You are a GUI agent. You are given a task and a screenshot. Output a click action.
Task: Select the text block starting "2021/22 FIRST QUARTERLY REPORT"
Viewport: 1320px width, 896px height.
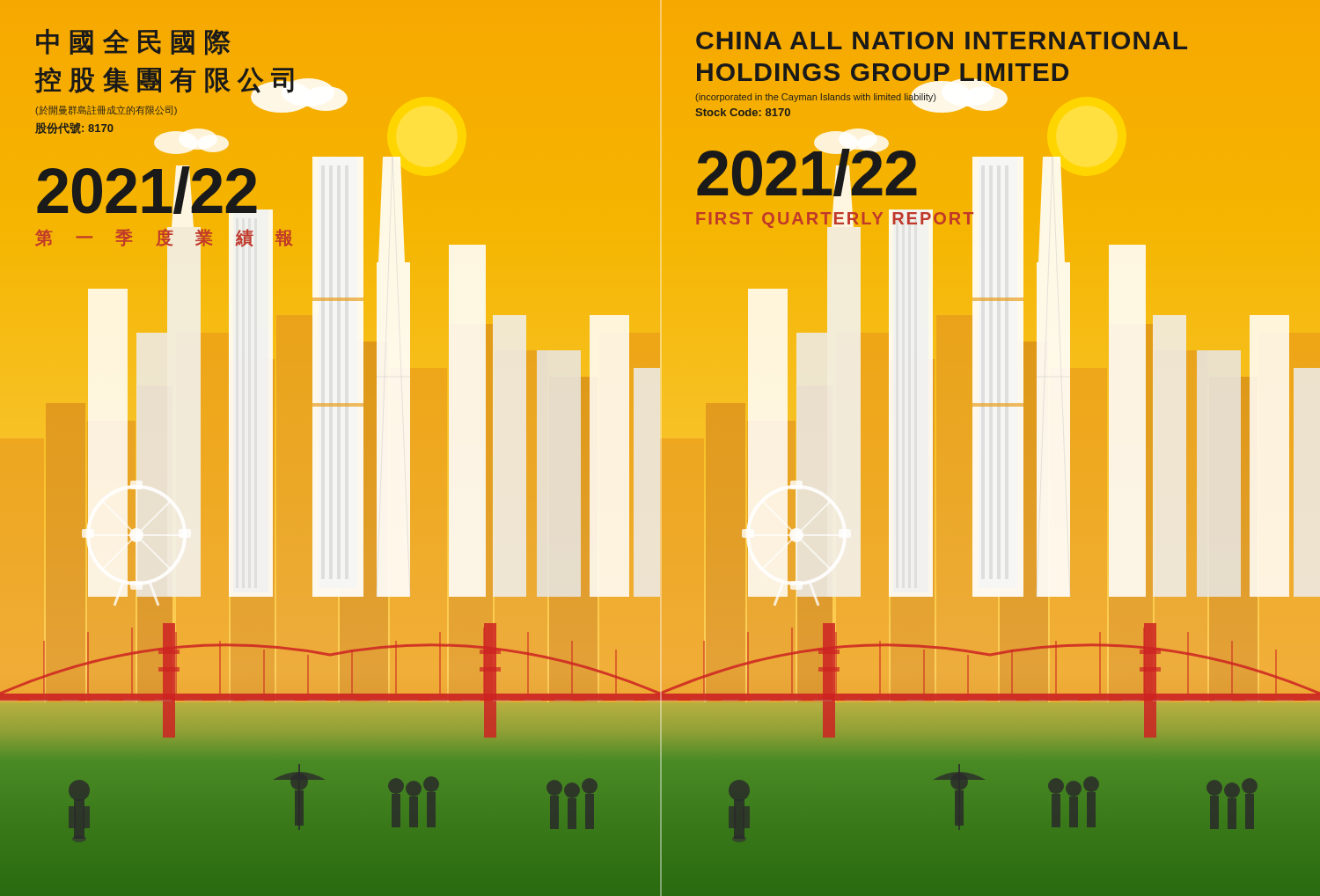point(990,185)
